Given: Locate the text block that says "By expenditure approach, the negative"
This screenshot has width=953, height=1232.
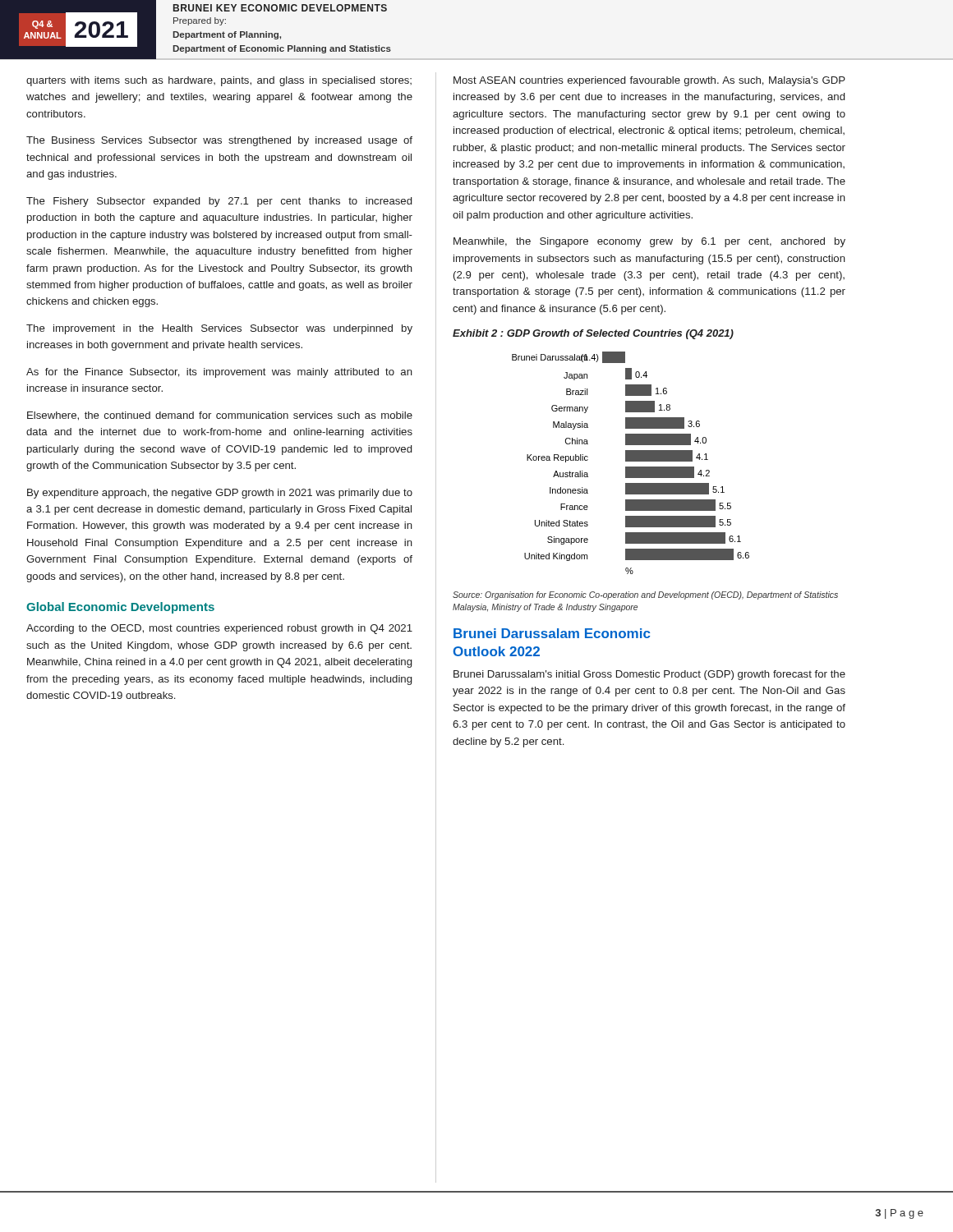Looking at the screenshot, I should (x=219, y=534).
